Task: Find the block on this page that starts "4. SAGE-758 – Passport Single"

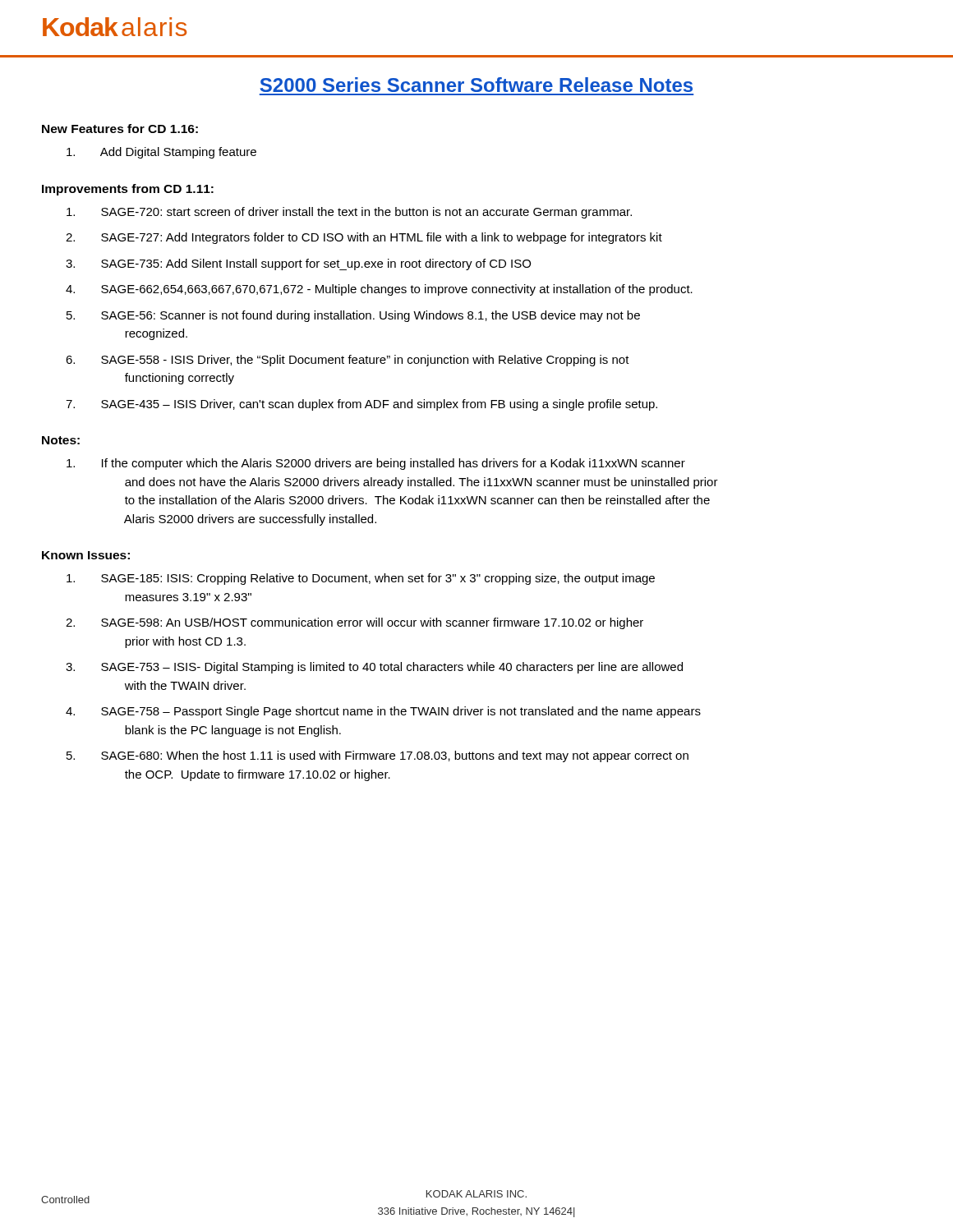Action: click(x=489, y=721)
